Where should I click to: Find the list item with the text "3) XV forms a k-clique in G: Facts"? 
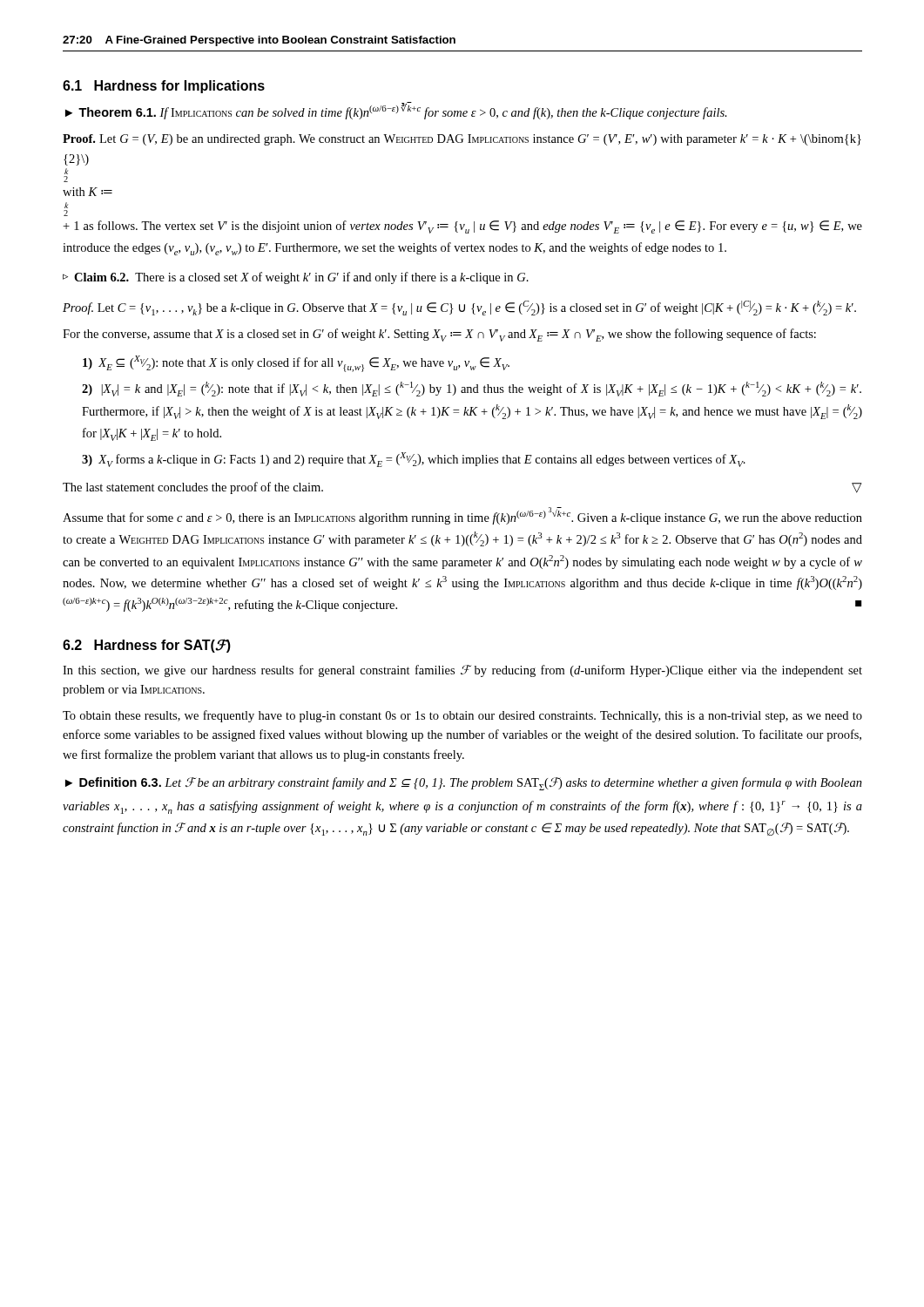(414, 459)
